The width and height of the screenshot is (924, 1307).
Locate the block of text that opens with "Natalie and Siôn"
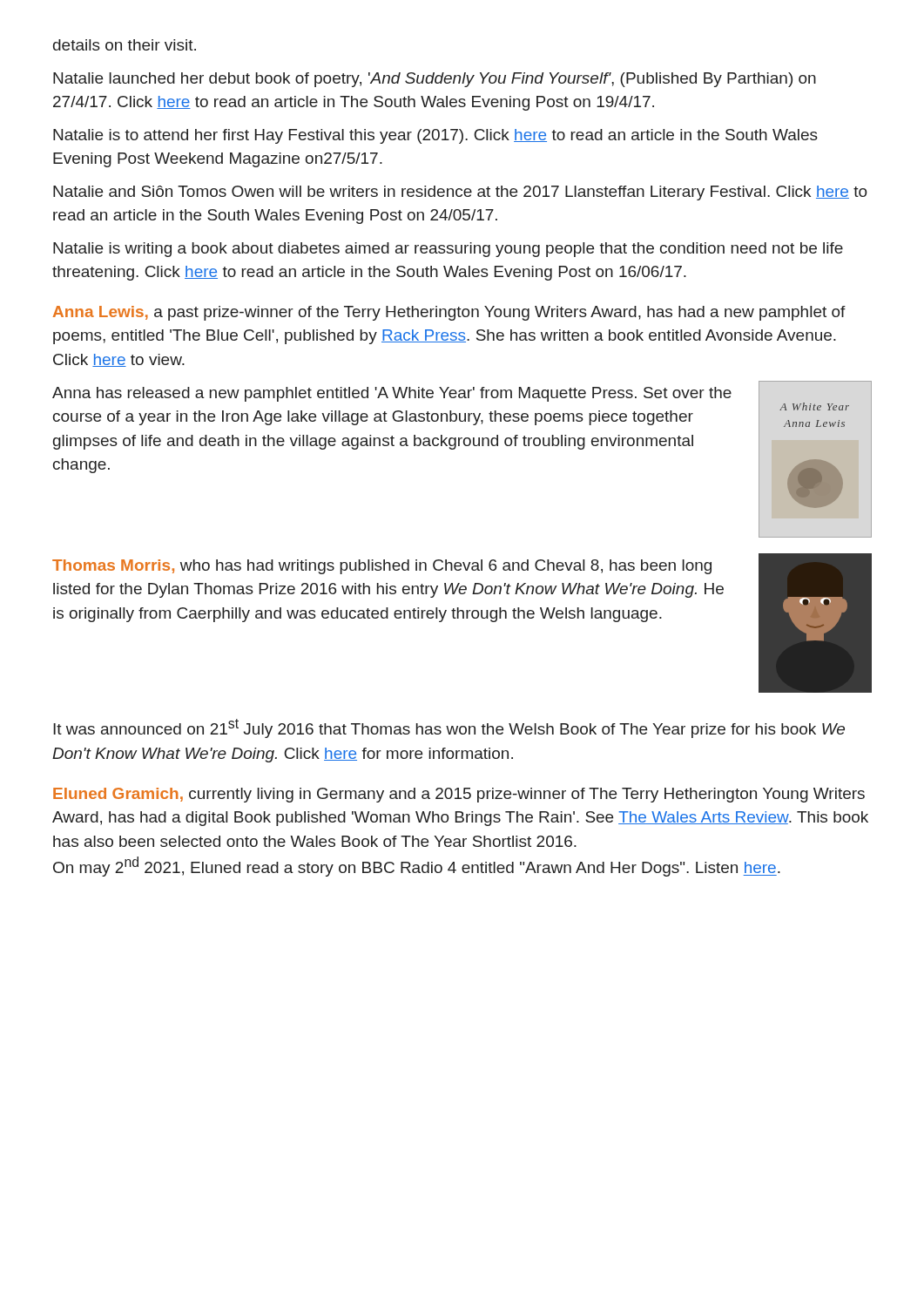460,203
